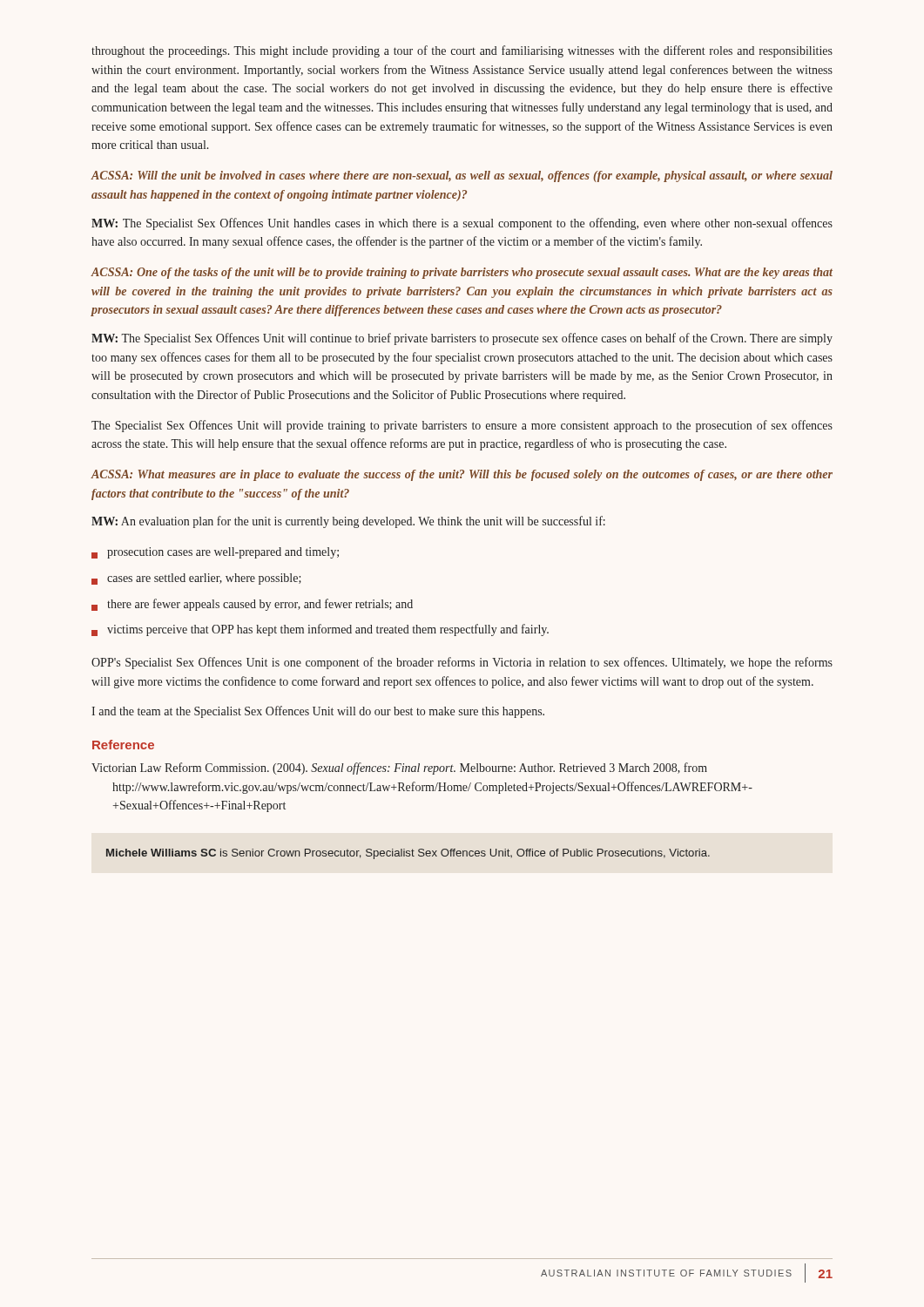Find the block on this page that starts "ACSSA: One of the tasks"

click(x=462, y=291)
